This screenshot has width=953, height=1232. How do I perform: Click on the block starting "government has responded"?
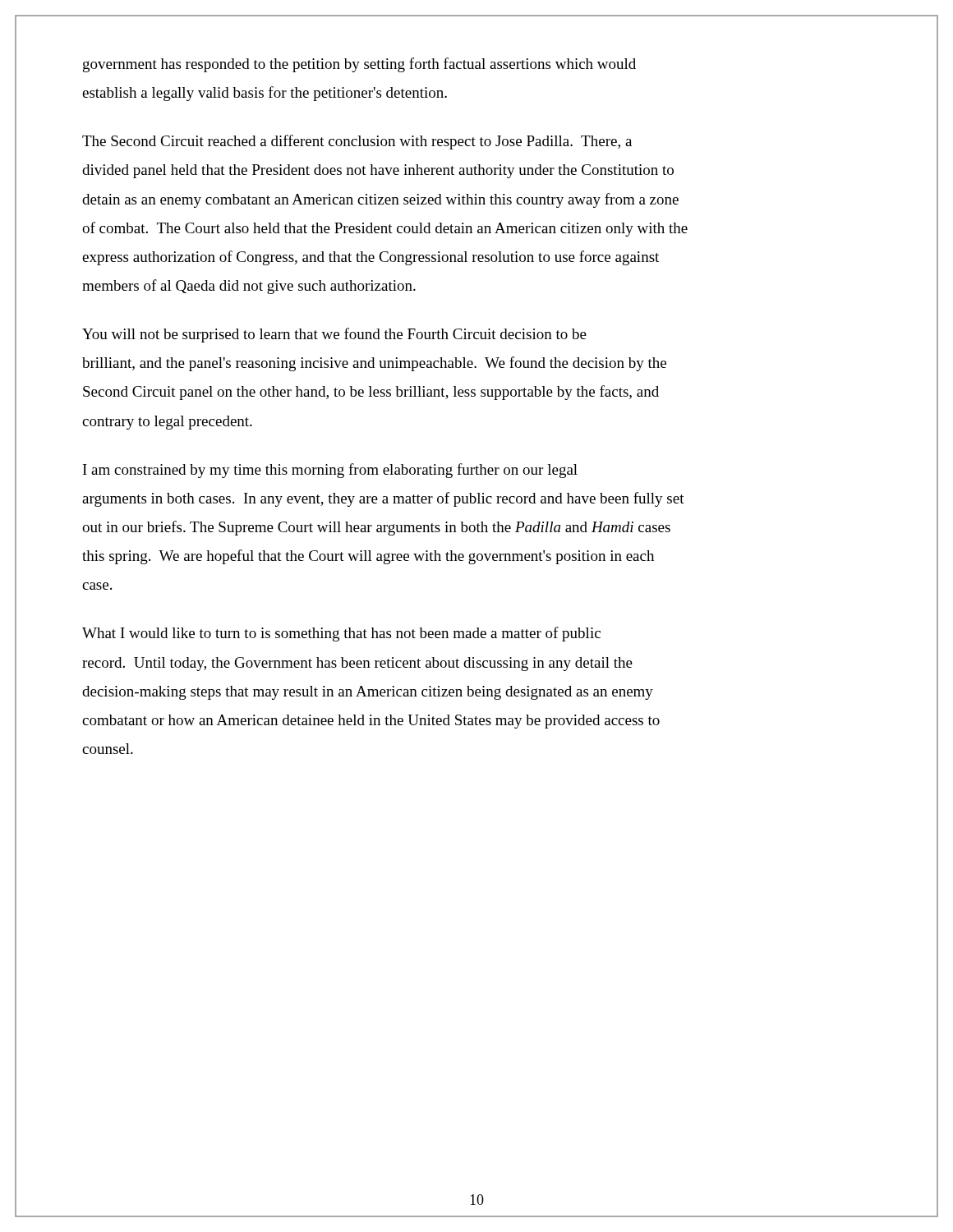476,78
